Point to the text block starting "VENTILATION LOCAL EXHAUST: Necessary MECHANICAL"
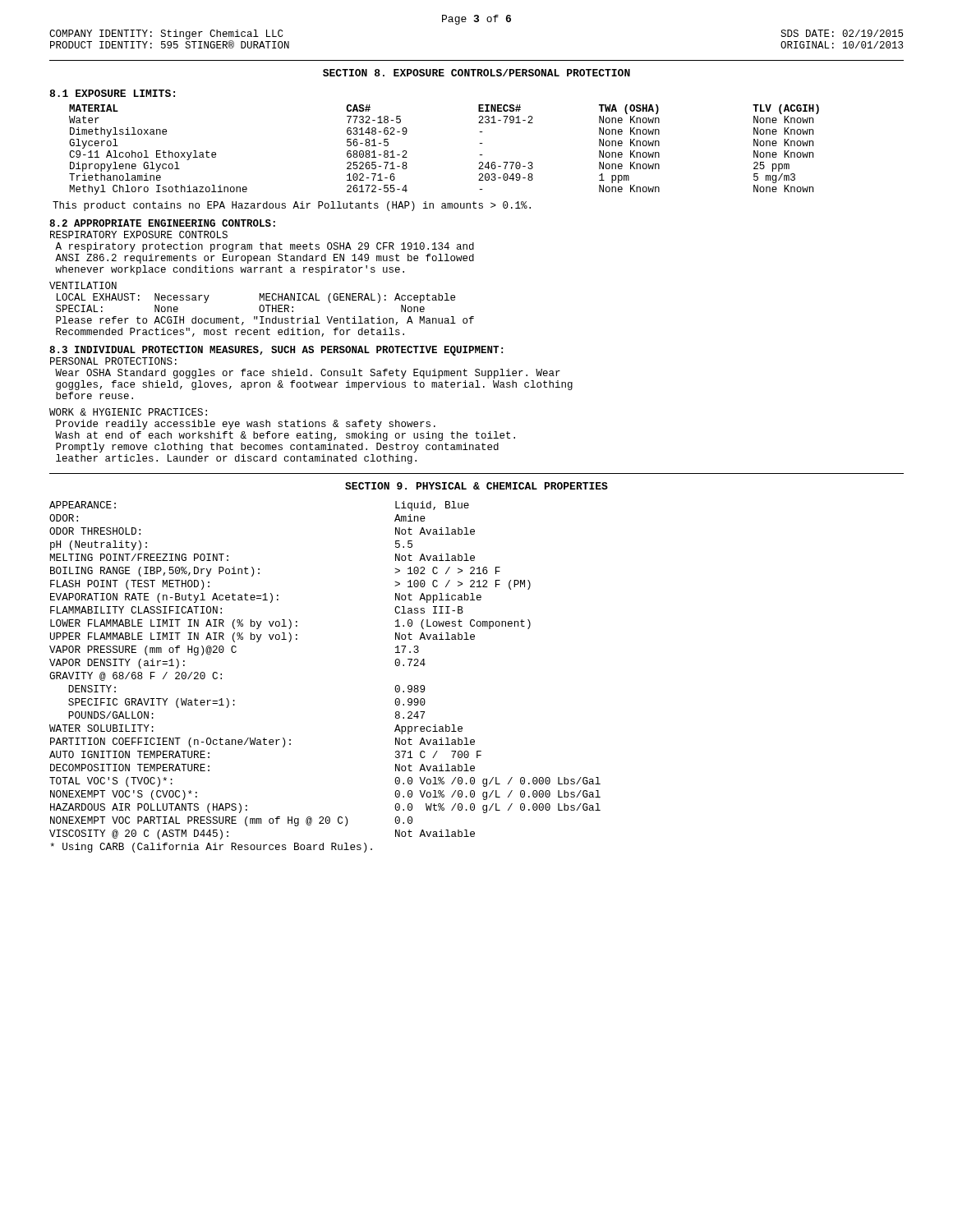The height and width of the screenshot is (1232, 953). 262,310
